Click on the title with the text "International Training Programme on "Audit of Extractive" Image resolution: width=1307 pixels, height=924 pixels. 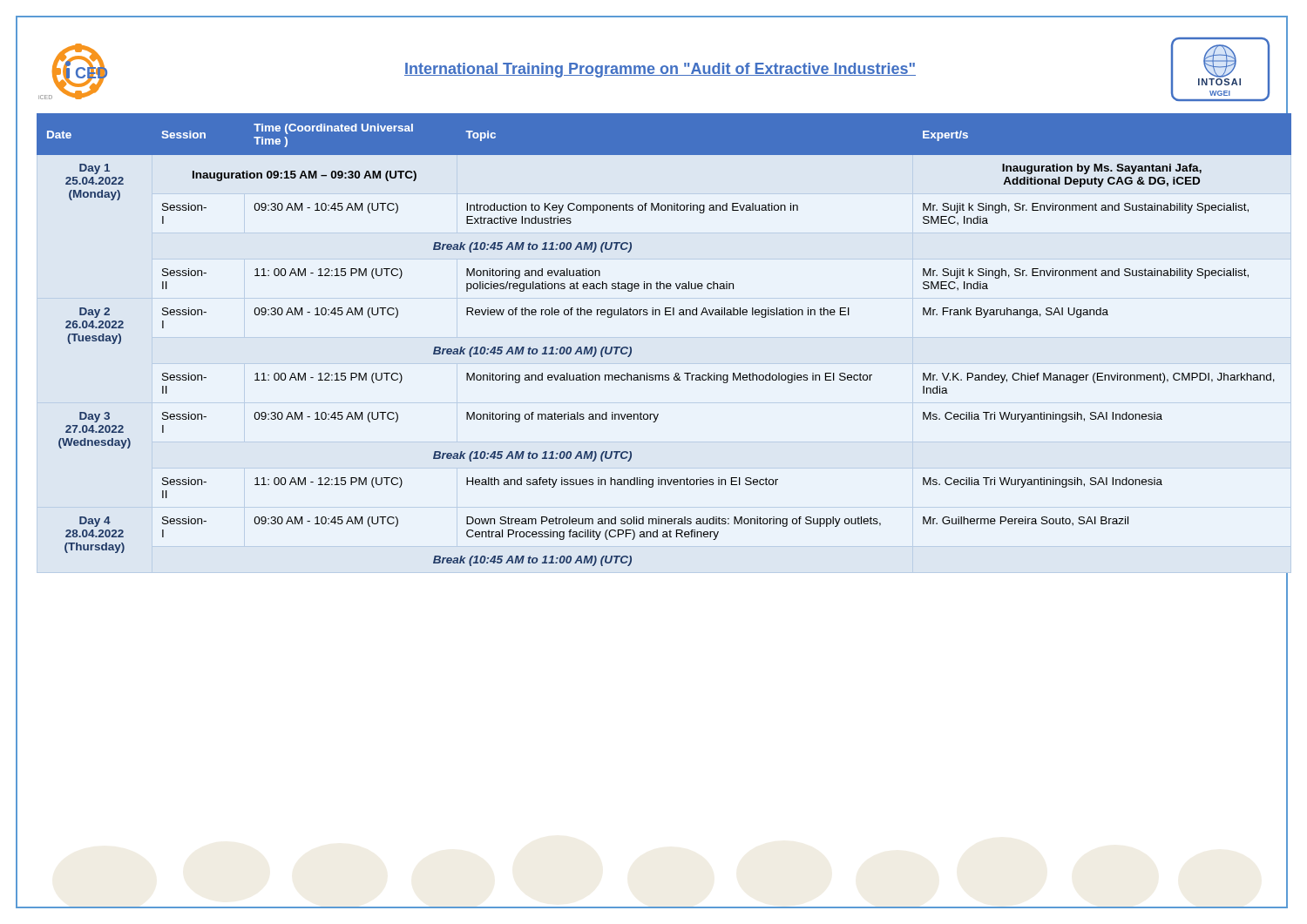click(x=660, y=69)
